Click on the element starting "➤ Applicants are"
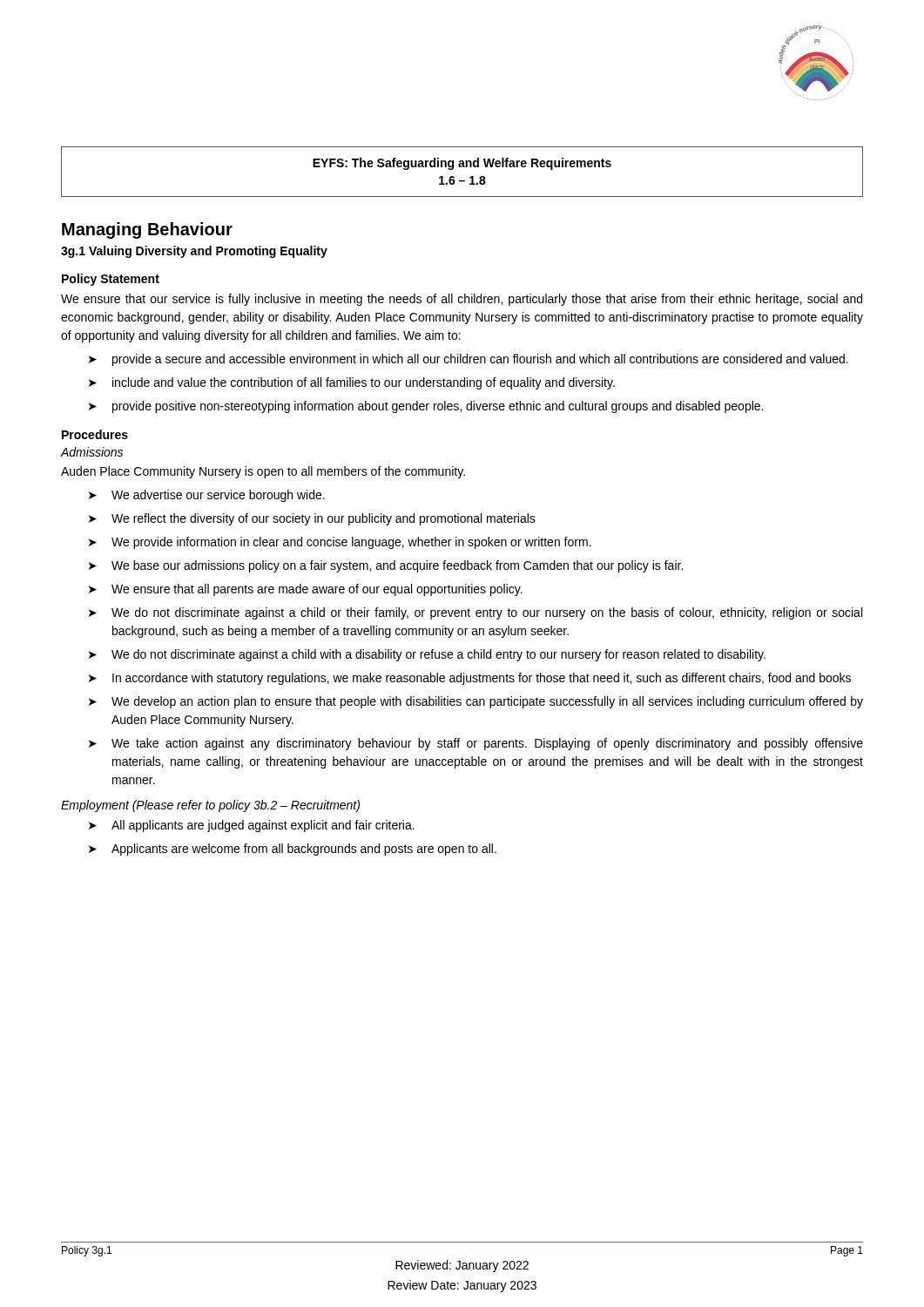Viewport: 924px width, 1307px height. pos(475,849)
